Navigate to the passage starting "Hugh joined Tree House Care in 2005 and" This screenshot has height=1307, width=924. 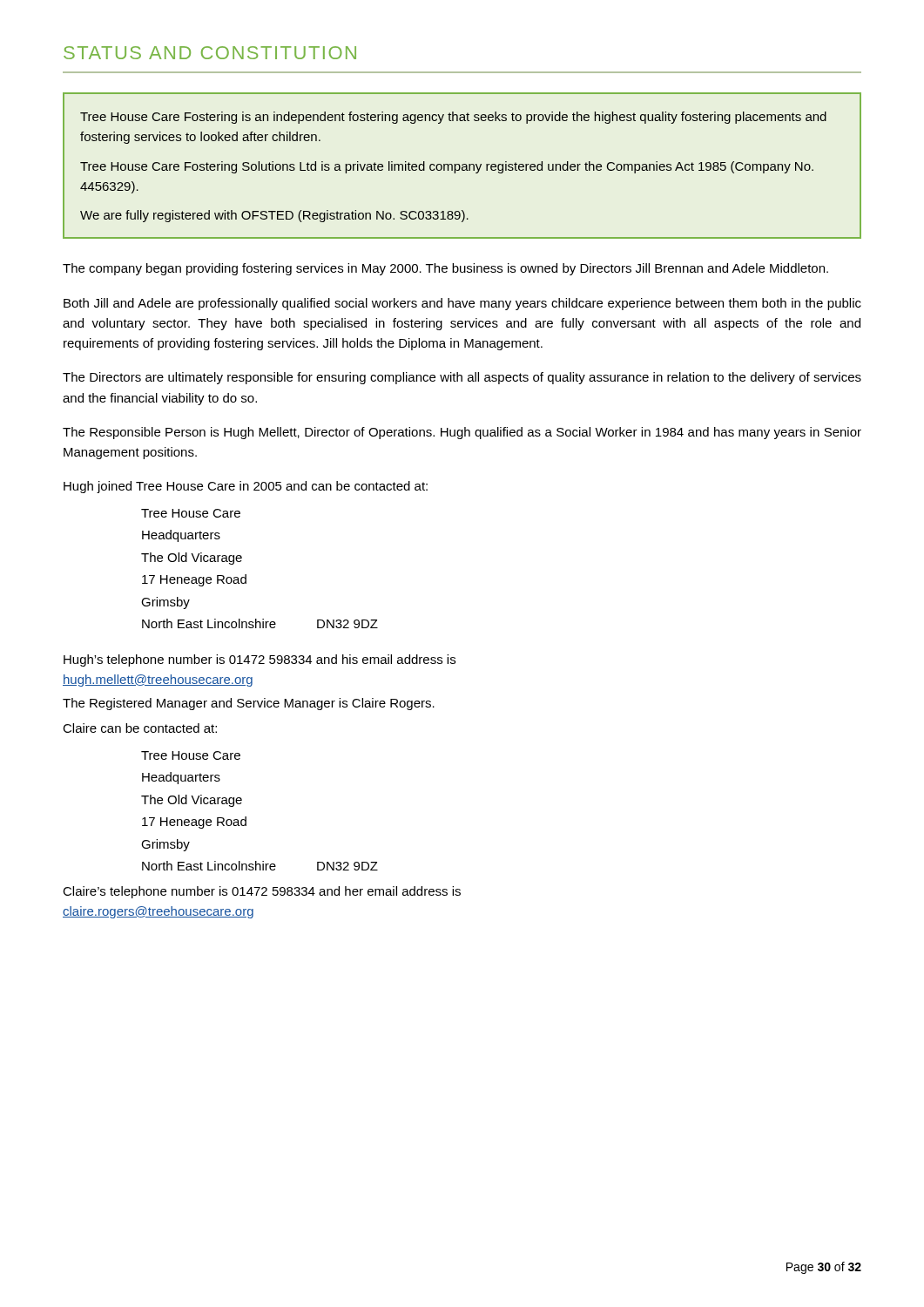pyautogui.click(x=246, y=486)
